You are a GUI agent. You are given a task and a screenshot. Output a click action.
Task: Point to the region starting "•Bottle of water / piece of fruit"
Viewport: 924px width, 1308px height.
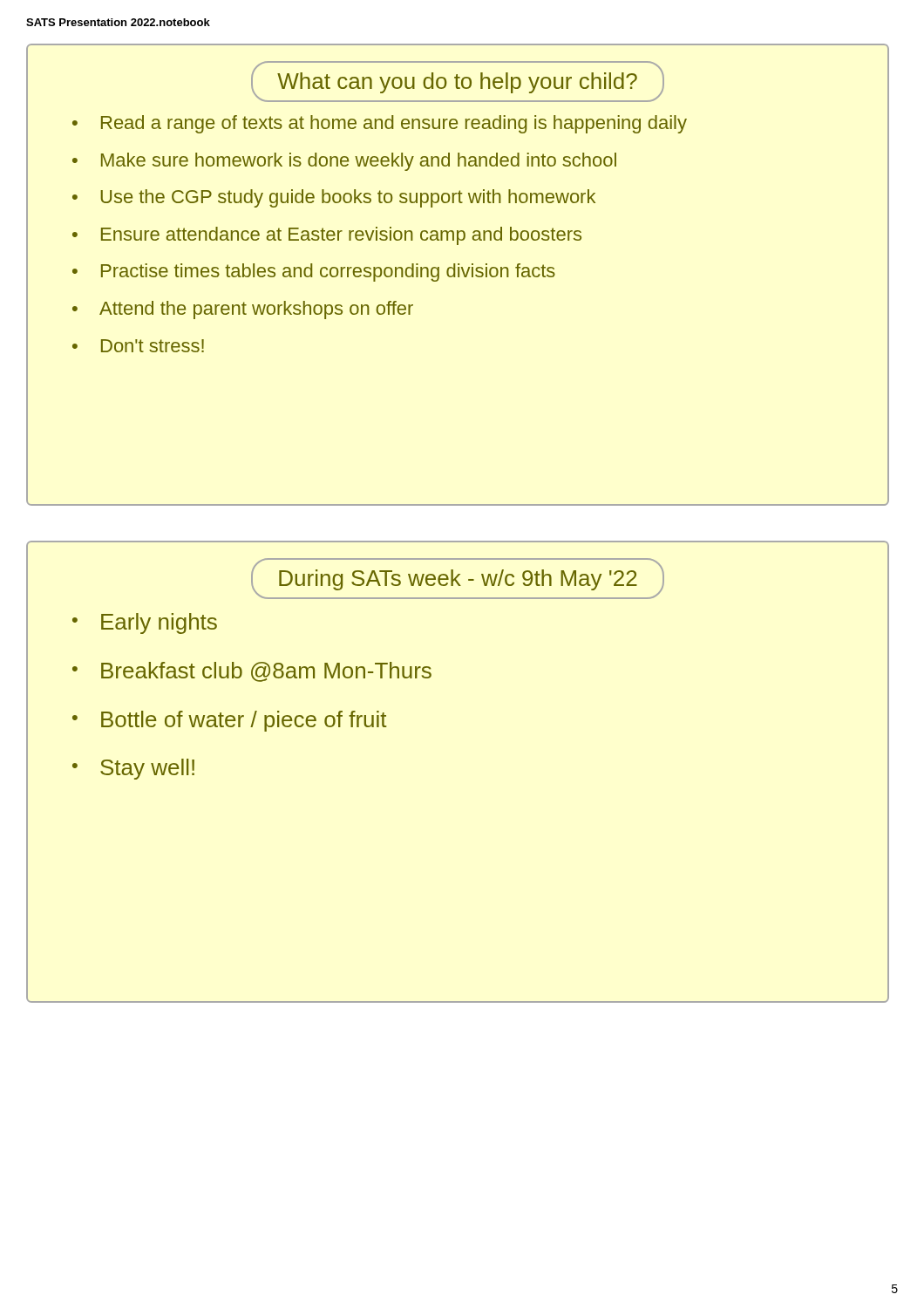pos(229,720)
